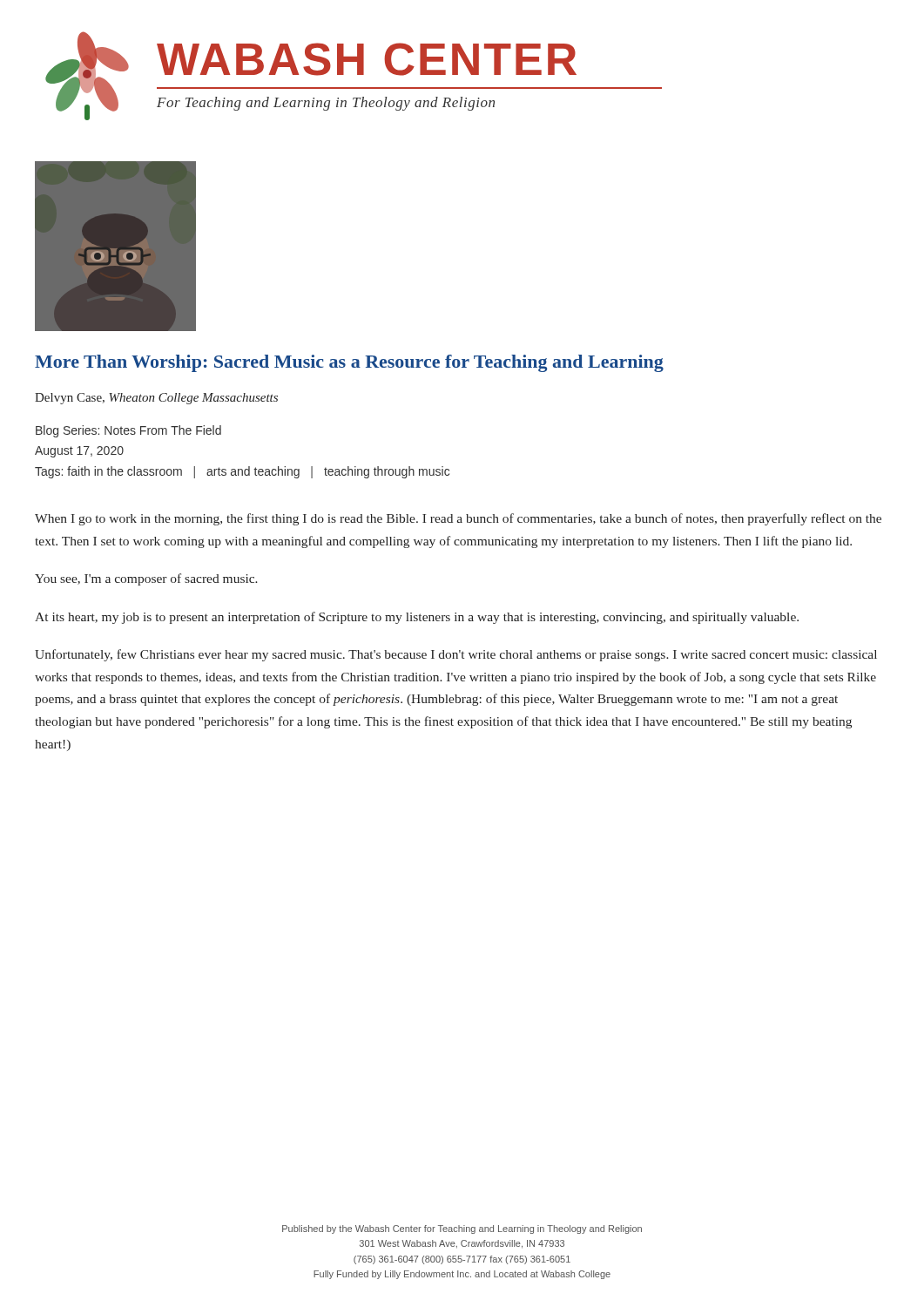Find the logo
This screenshot has width=924, height=1307.
(x=87, y=74)
